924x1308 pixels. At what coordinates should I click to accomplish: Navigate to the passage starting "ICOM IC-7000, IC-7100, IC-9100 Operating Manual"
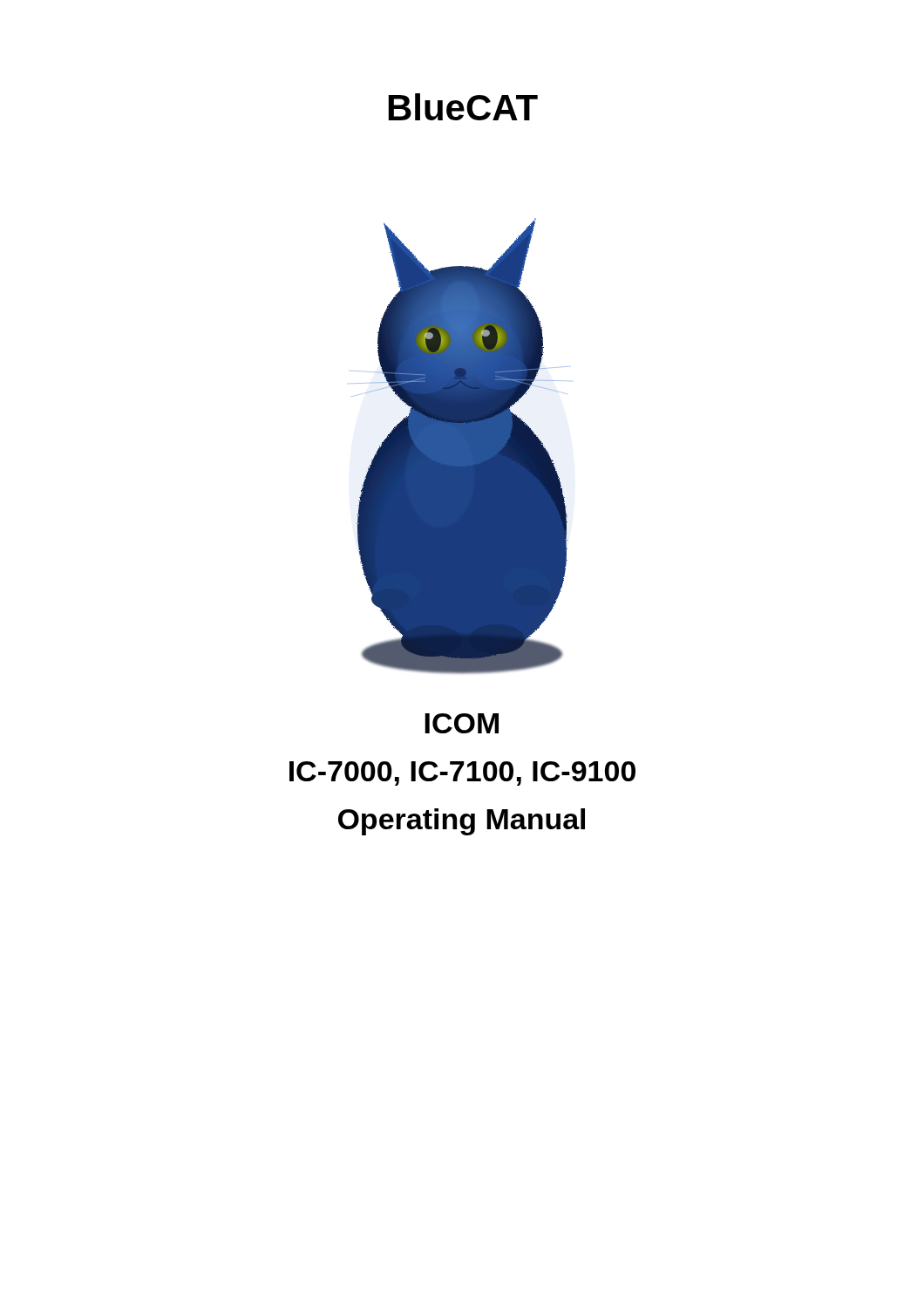pyautogui.click(x=462, y=771)
